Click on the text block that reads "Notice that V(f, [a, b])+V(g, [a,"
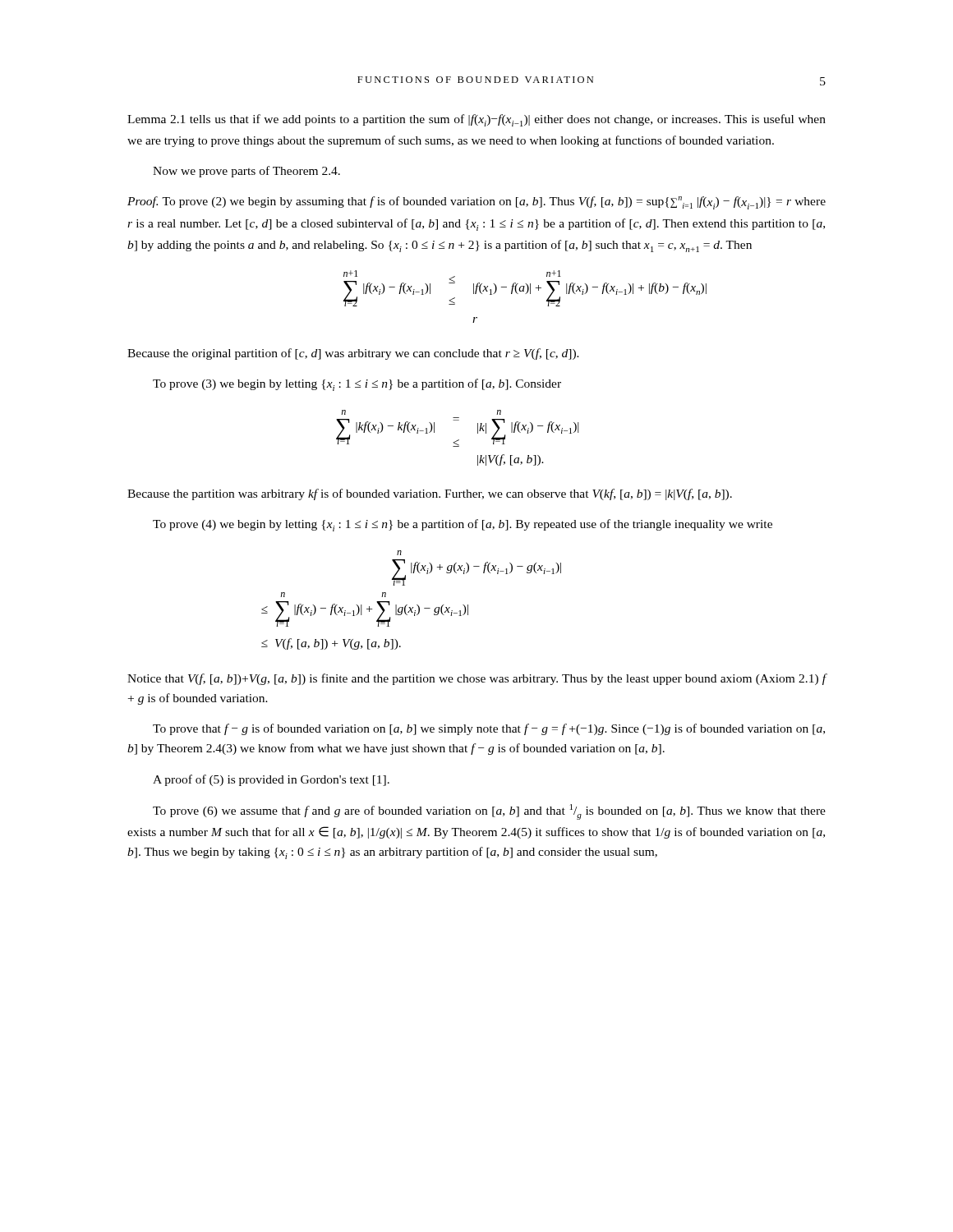 point(476,688)
